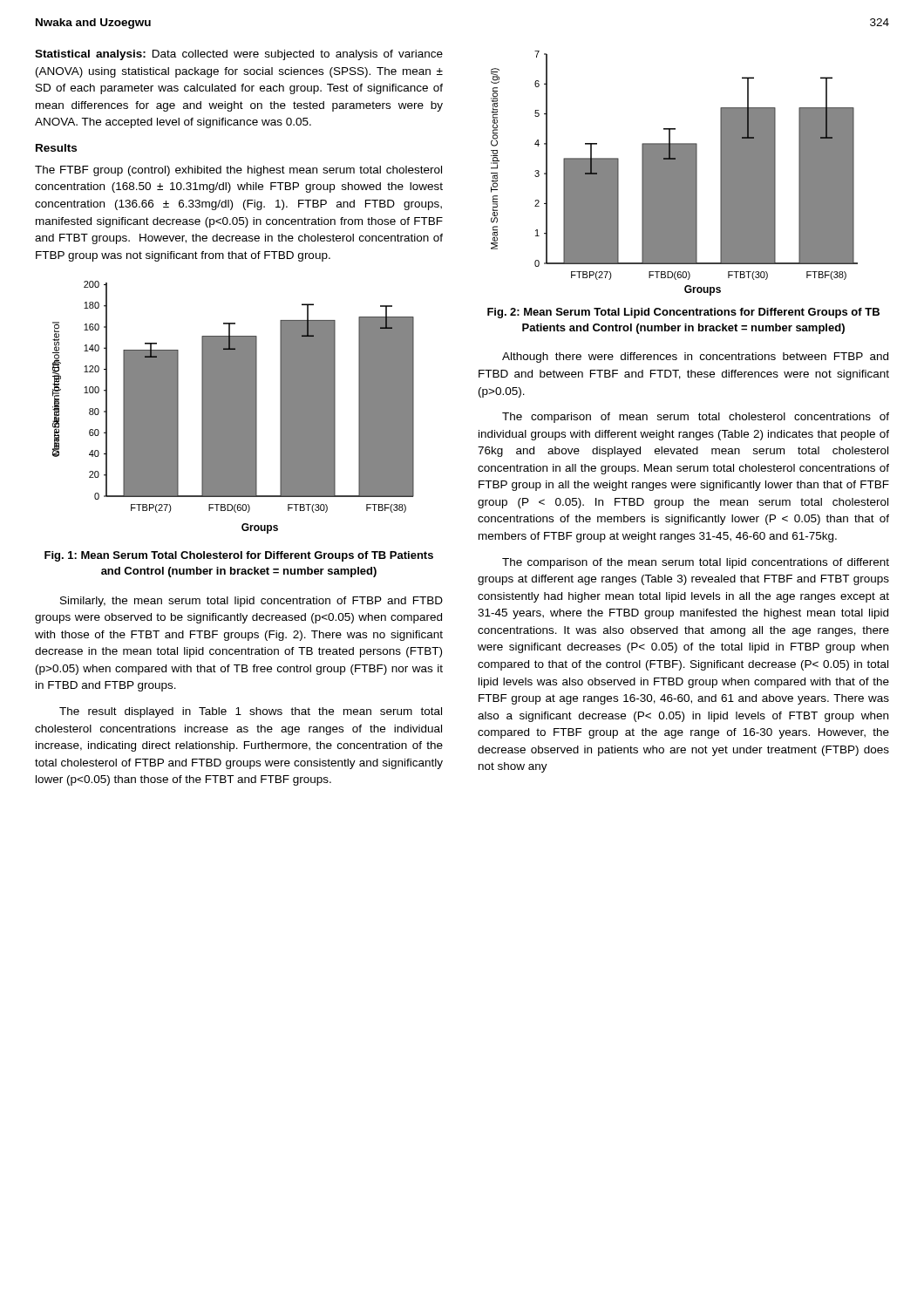Click on the element starting "The result displayed in Table 1 shows"
The image size is (924, 1308).
[x=239, y=745]
